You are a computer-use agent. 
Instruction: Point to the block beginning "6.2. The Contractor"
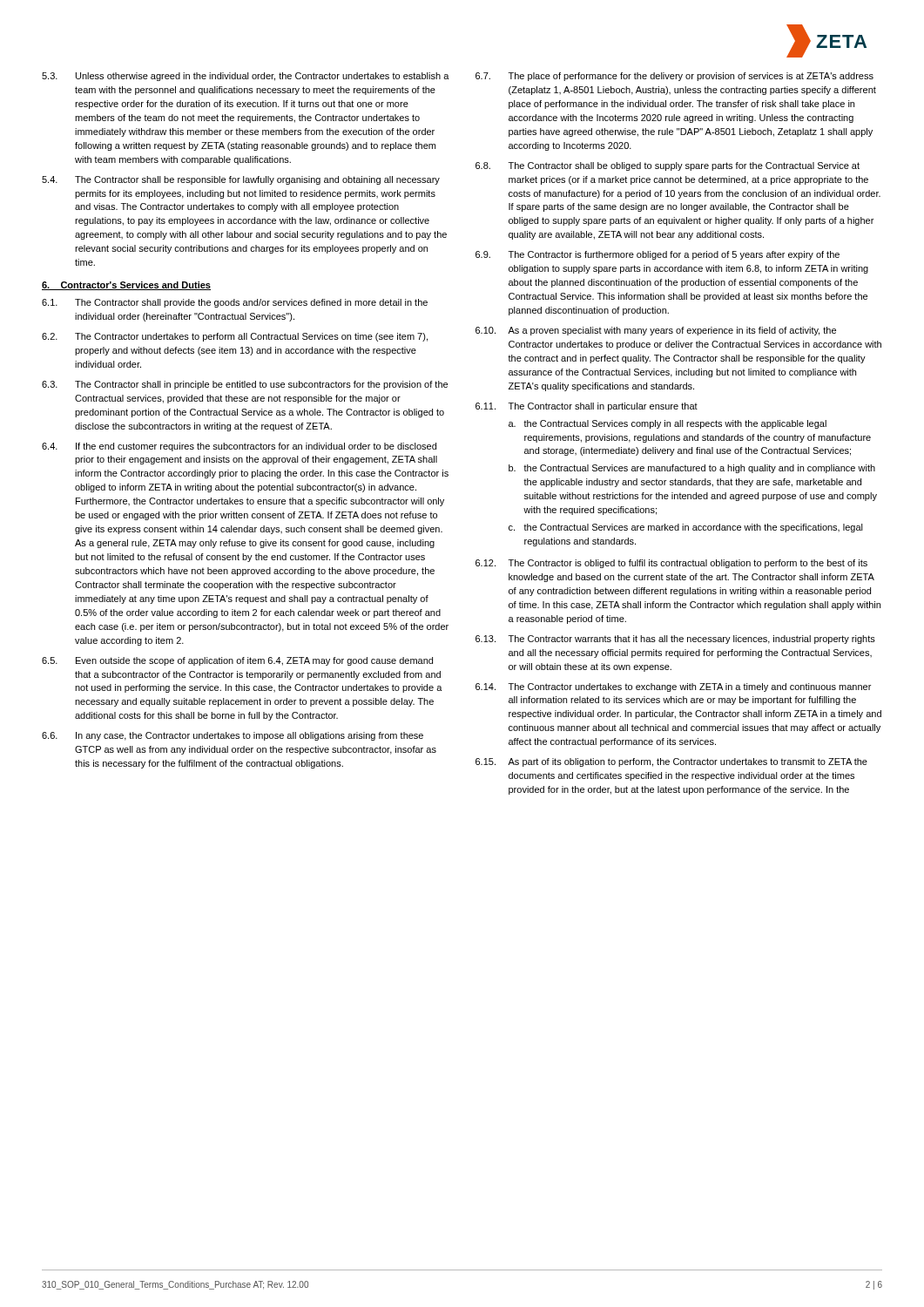(x=245, y=351)
